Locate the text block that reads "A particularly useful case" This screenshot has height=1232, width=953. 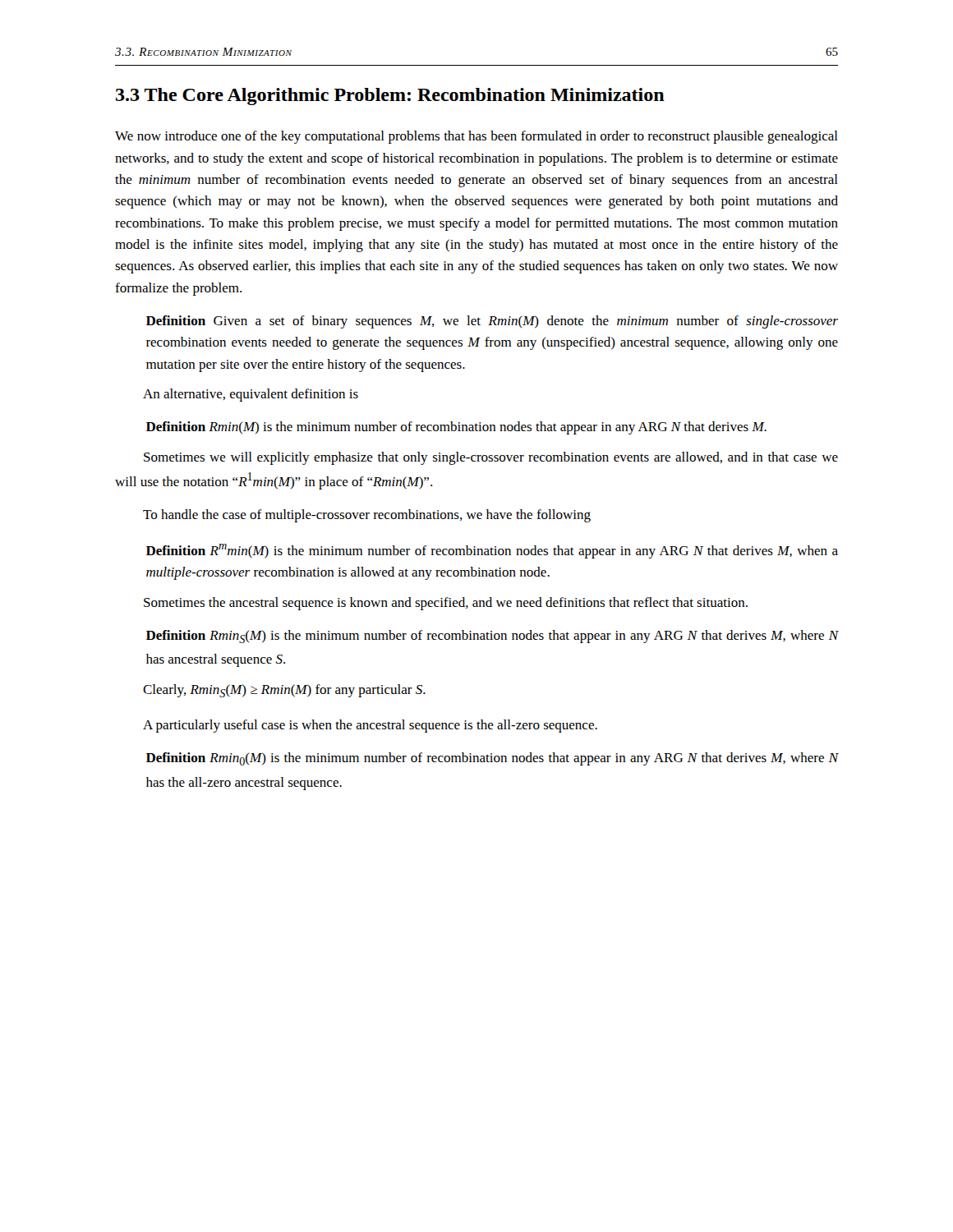pos(476,725)
